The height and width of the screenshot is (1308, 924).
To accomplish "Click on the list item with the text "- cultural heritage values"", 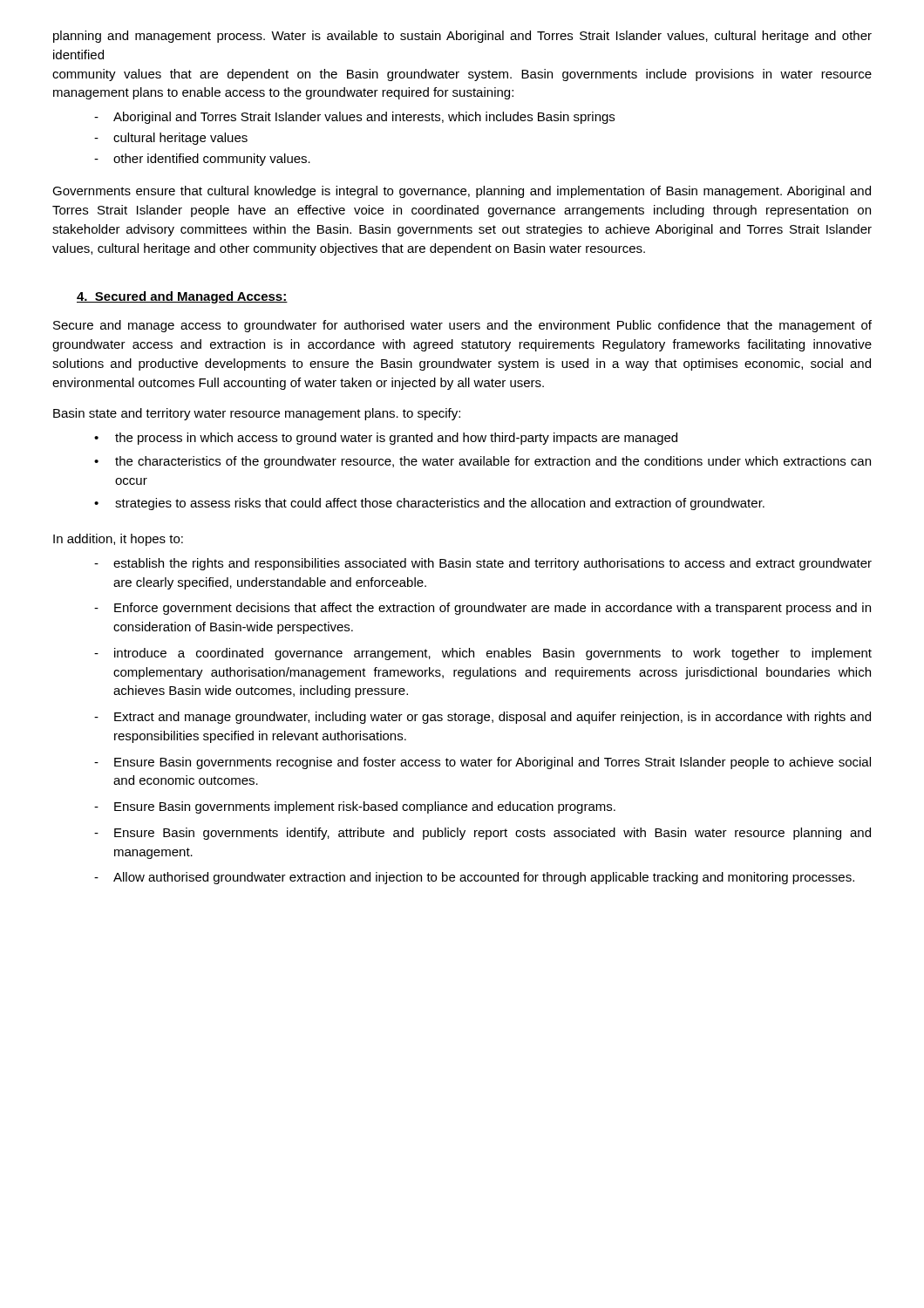I will (171, 139).
